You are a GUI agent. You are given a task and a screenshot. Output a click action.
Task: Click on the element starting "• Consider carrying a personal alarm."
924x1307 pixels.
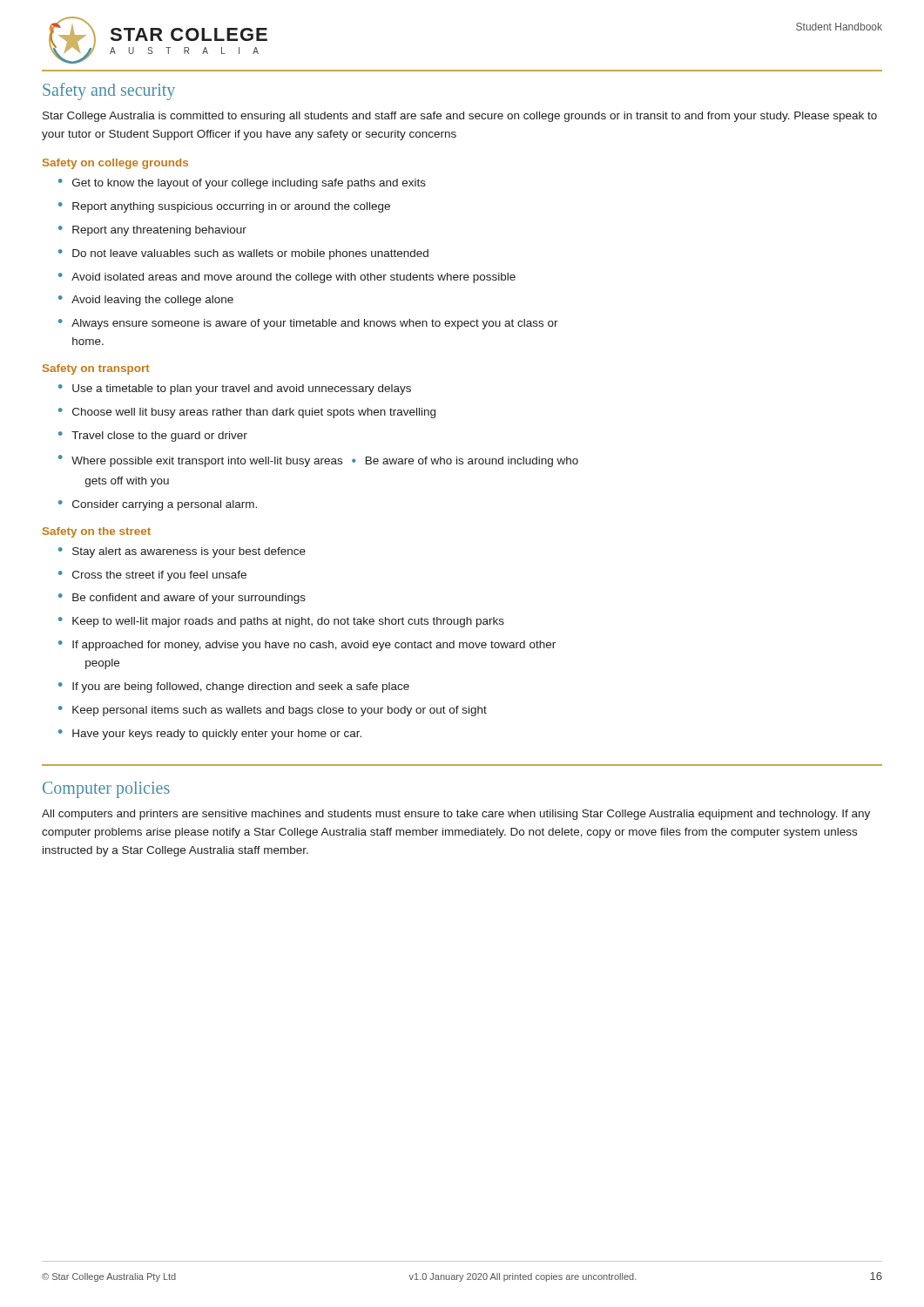158,505
